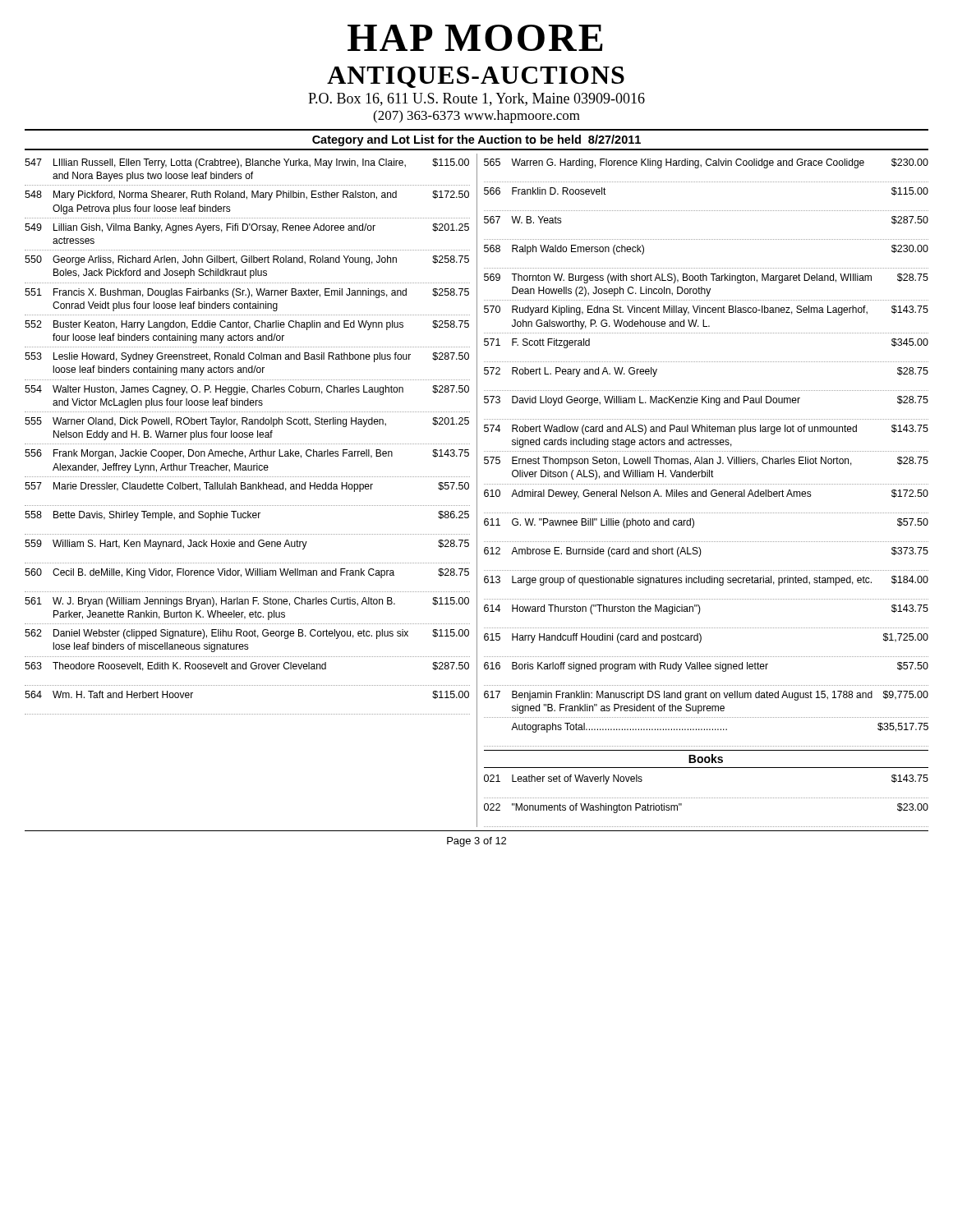Point to the title beginning "HAP MOORE ANTIQUES-AUCTIONS"
Screen dimensions: 1232x953
point(476,69)
